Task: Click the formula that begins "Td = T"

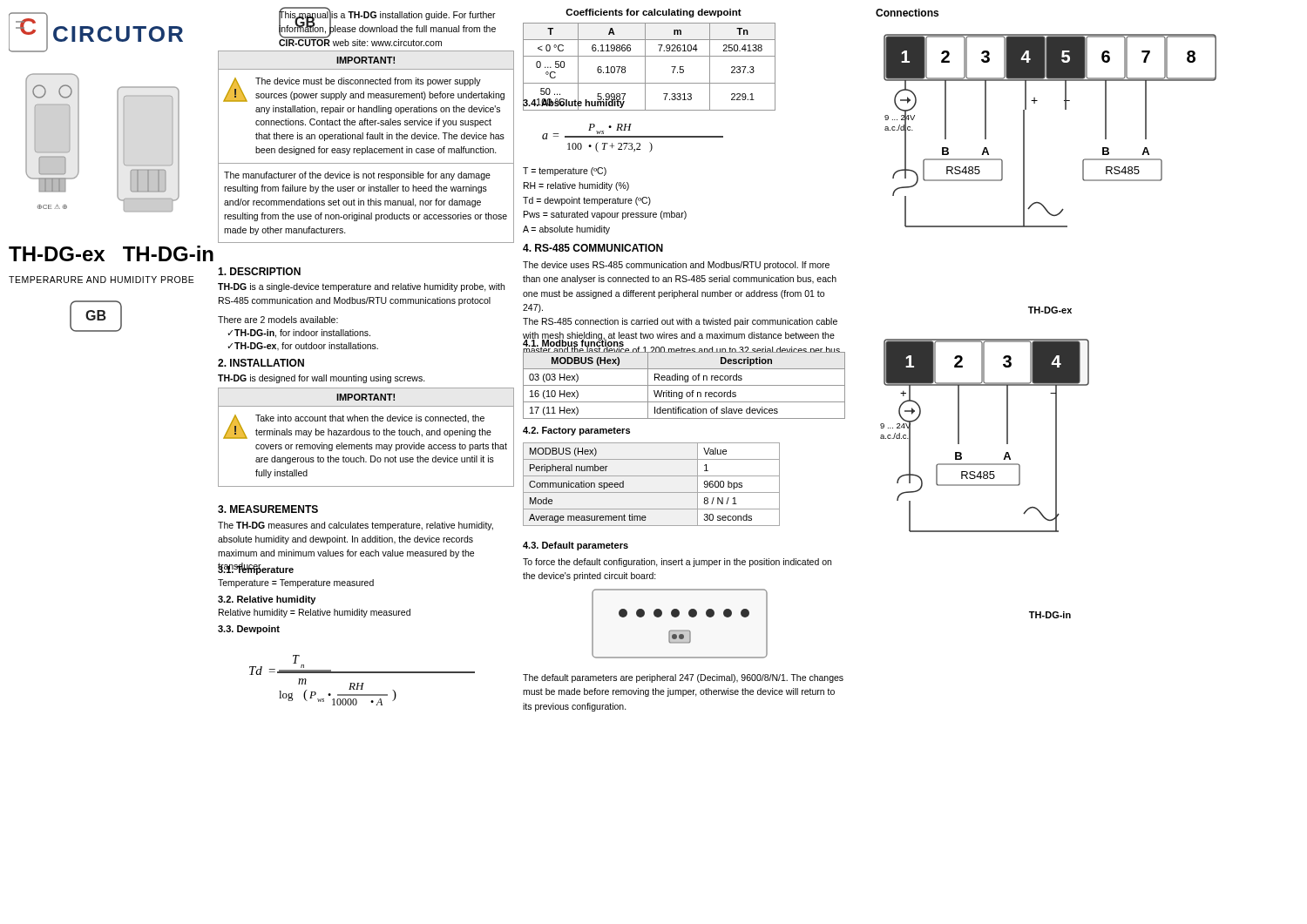Action: tap(366, 672)
